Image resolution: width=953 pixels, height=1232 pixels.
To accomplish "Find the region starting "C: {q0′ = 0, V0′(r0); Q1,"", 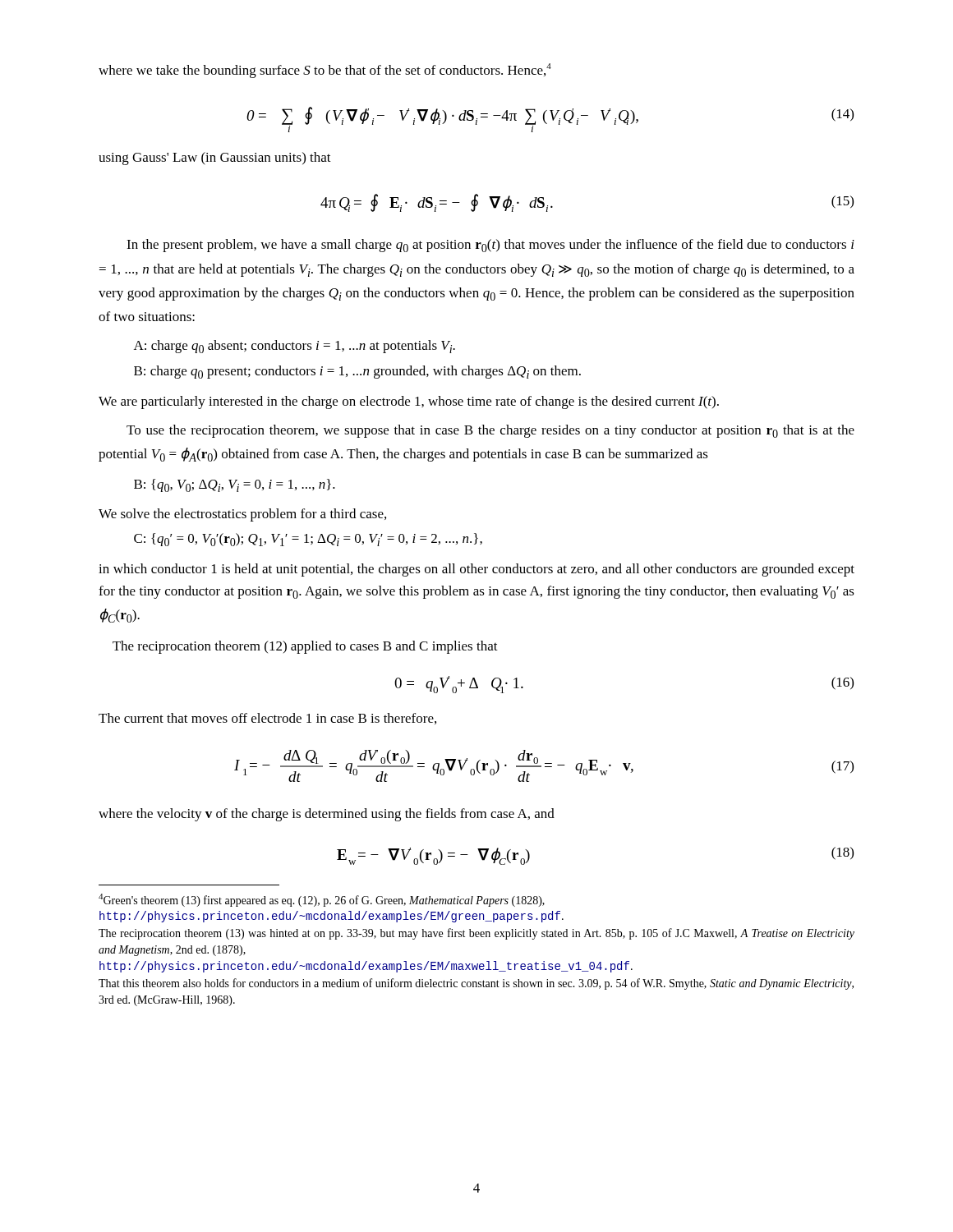I will click(308, 540).
